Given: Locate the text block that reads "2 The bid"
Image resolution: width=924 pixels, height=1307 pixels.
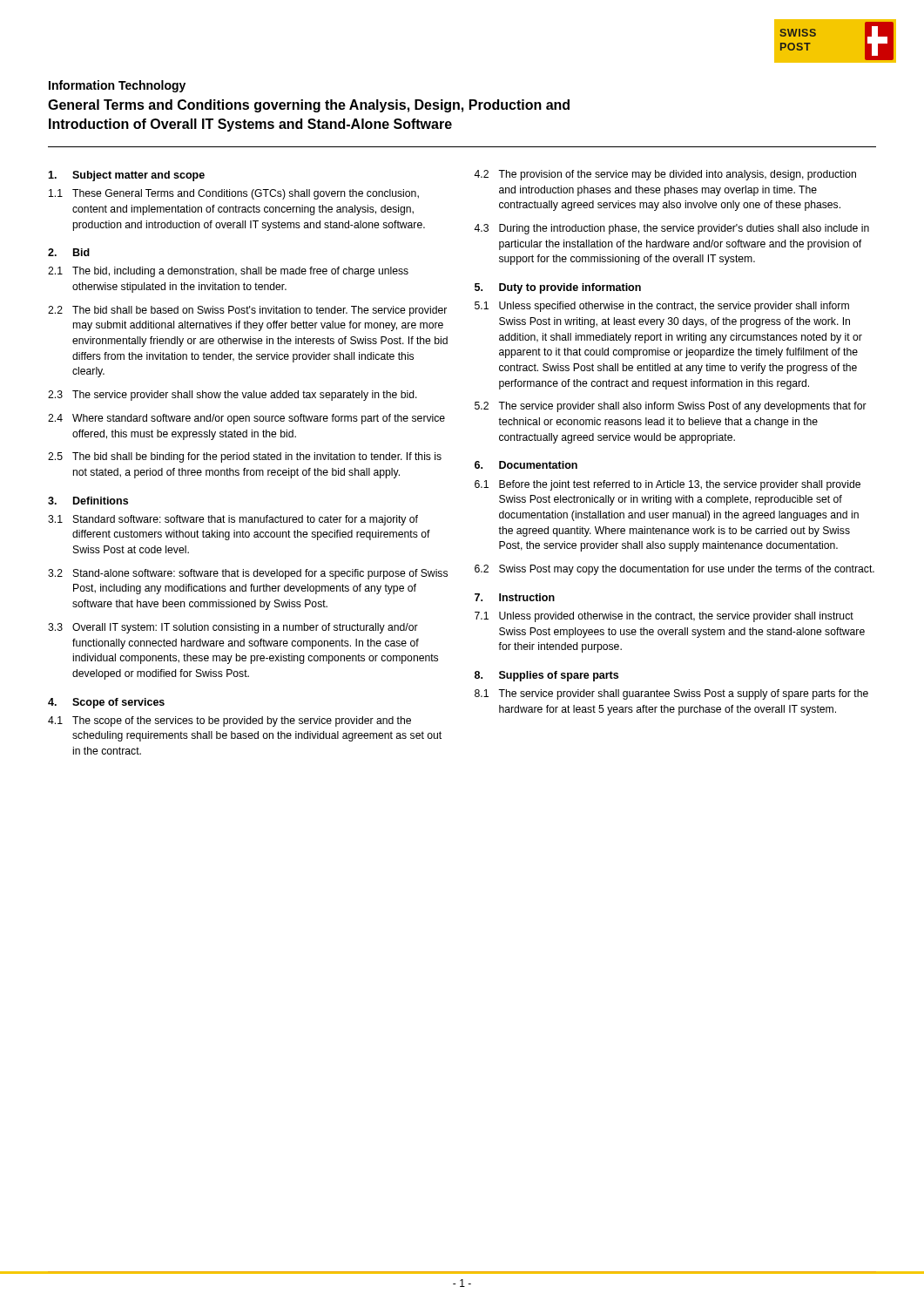Looking at the screenshot, I should [249, 342].
